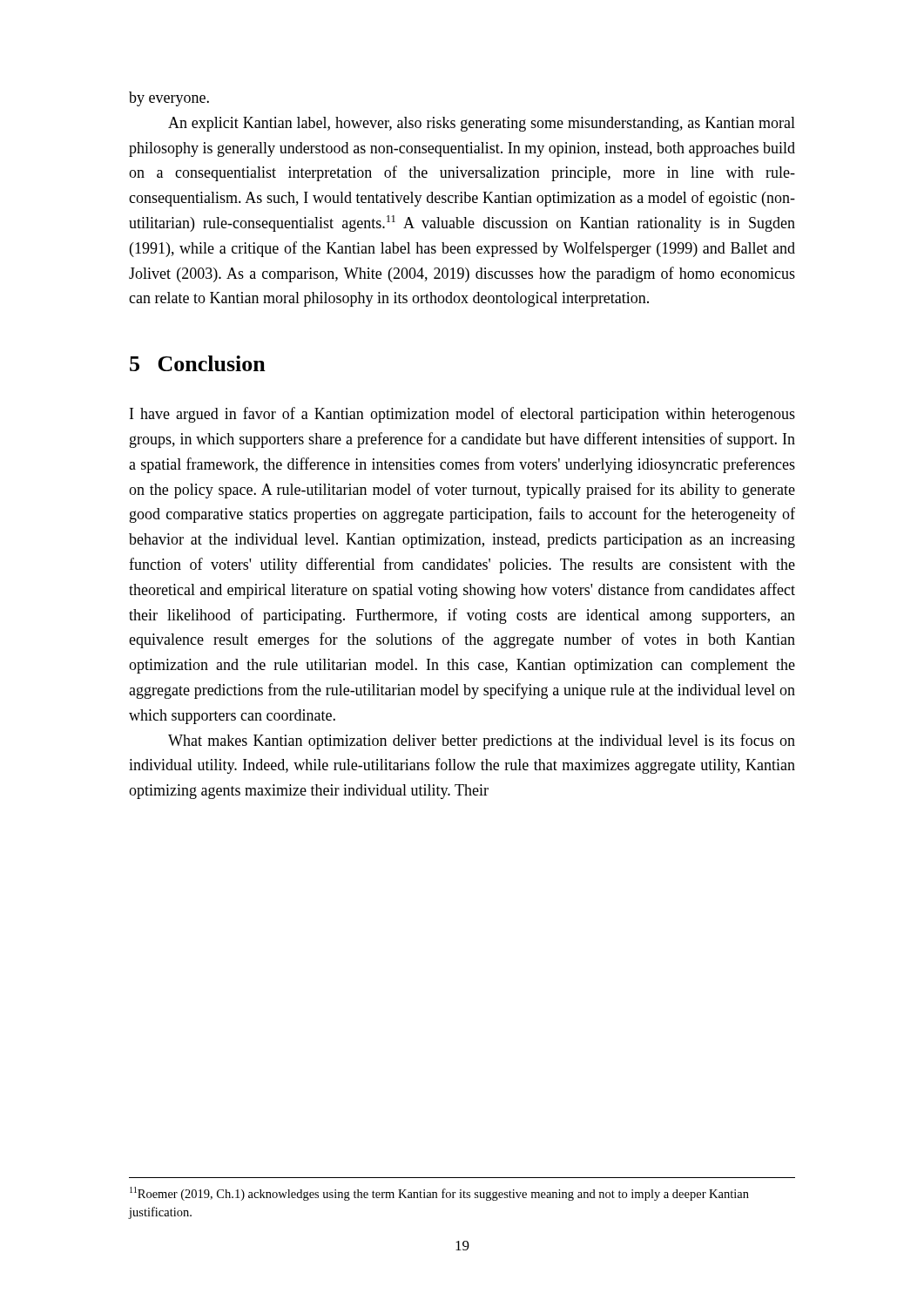924x1307 pixels.
Task: Click on the text block that says "What makes Kantian optimization deliver"
Action: pos(462,765)
